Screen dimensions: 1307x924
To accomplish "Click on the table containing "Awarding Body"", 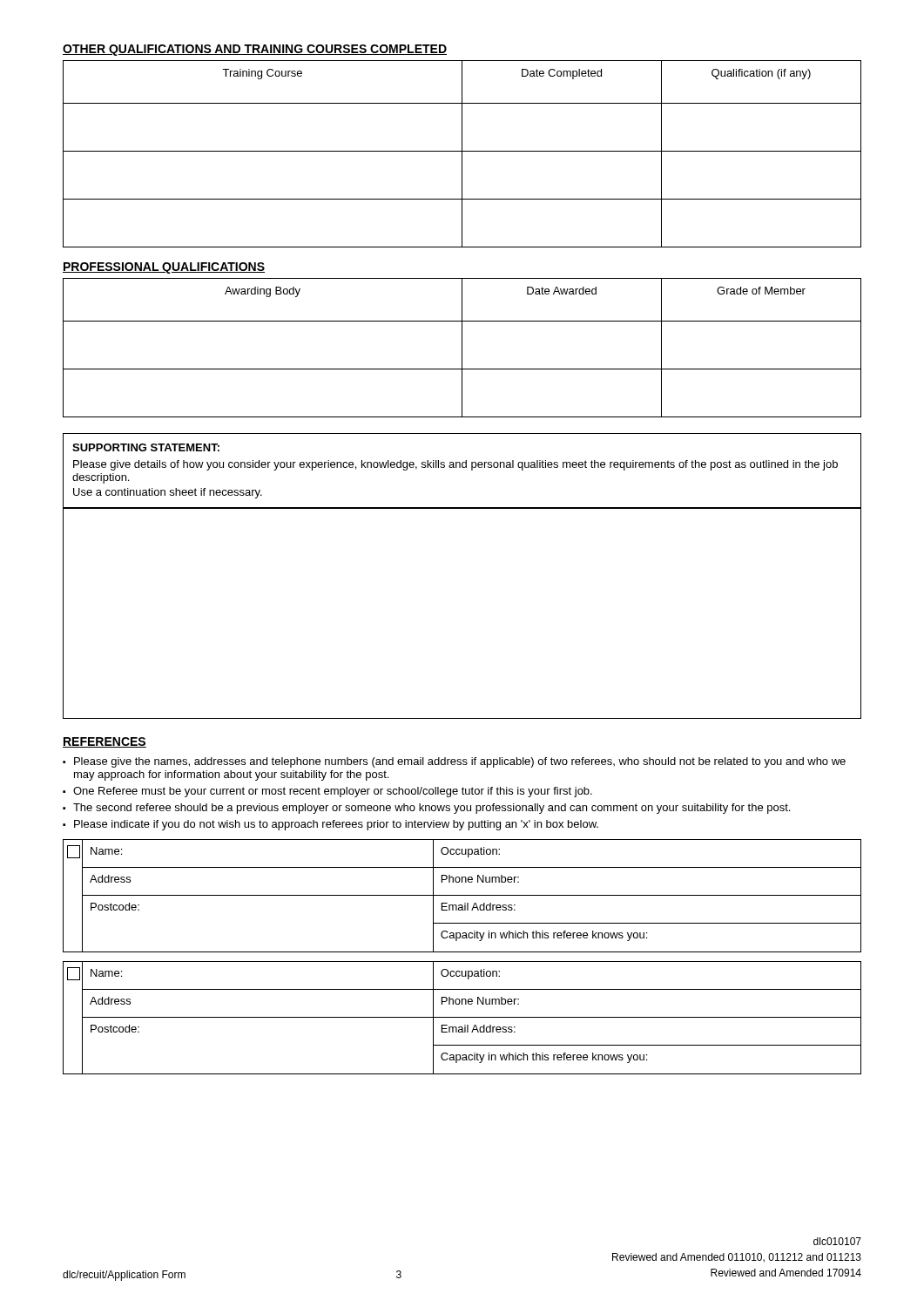I will (462, 348).
